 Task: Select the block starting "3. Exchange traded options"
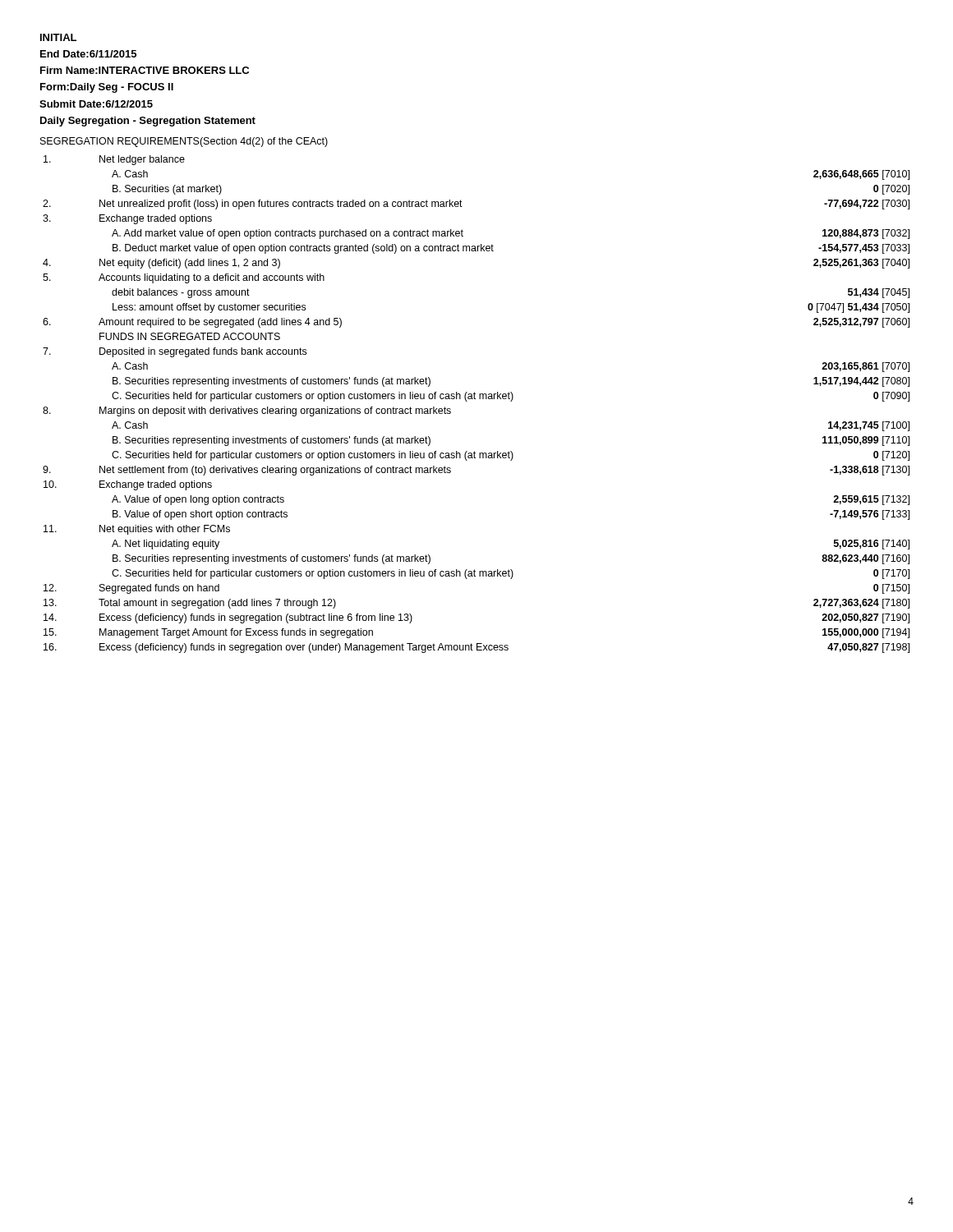127,219
